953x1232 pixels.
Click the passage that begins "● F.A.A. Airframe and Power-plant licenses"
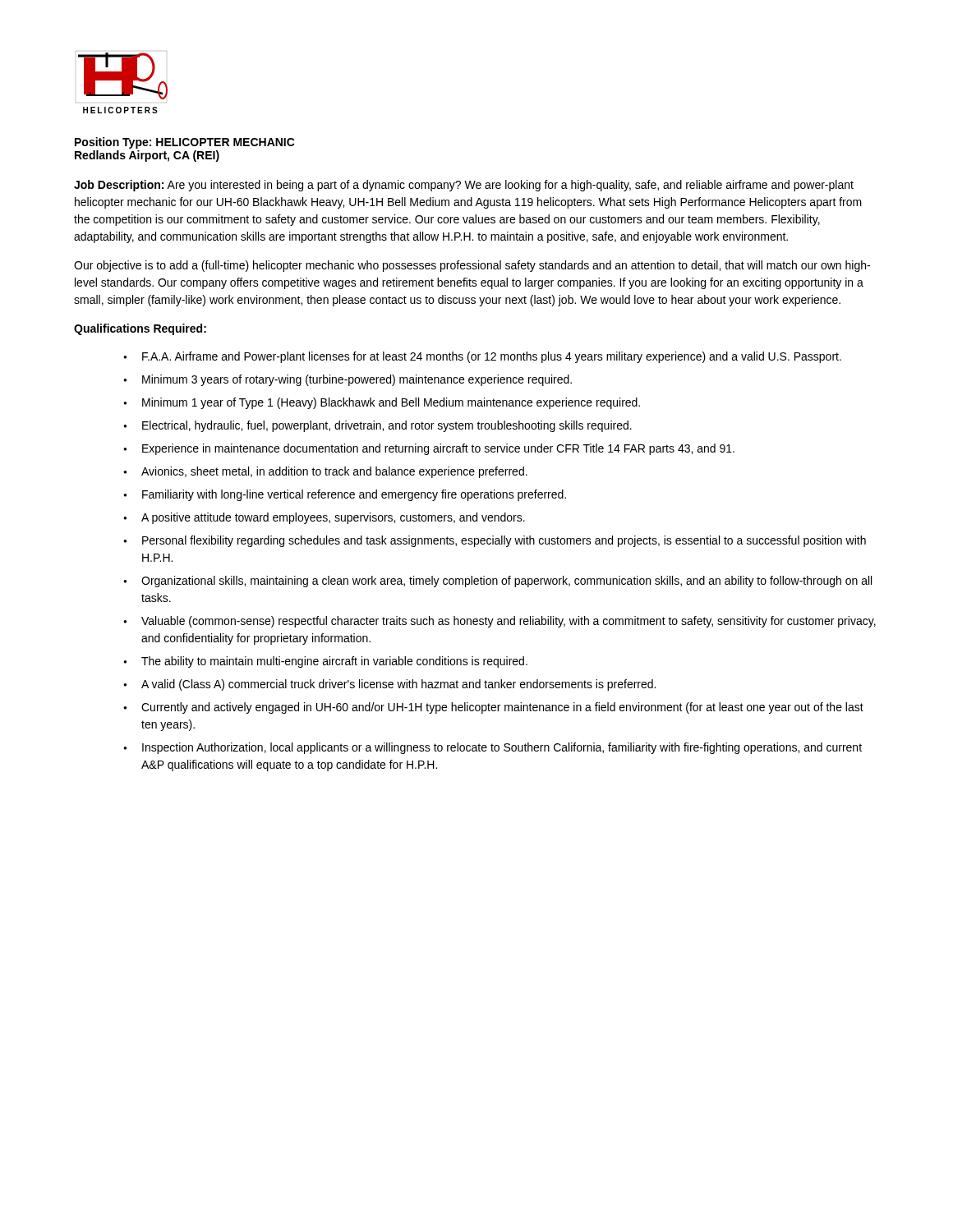point(501,357)
